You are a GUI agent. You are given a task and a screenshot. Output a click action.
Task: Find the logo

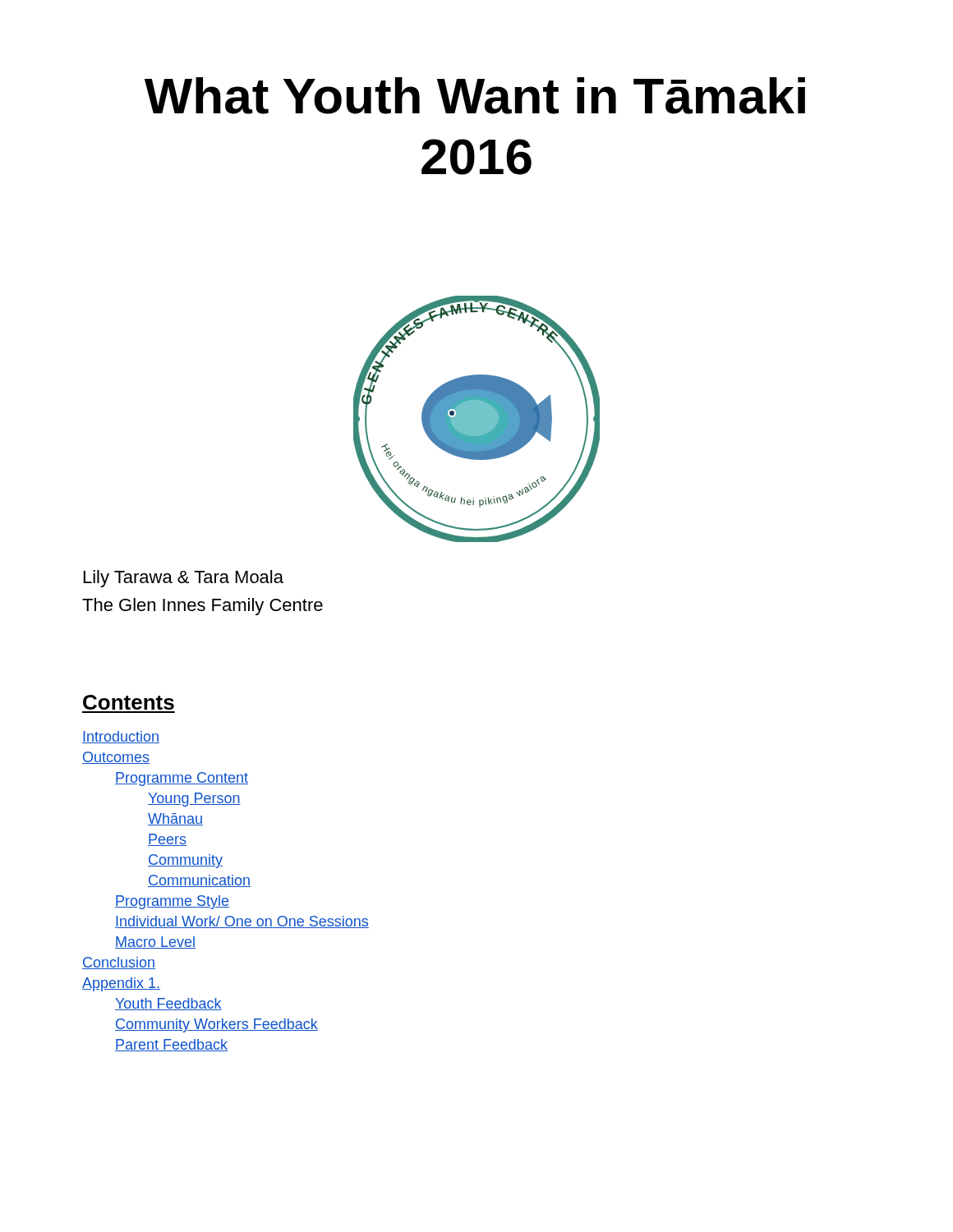tap(476, 421)
